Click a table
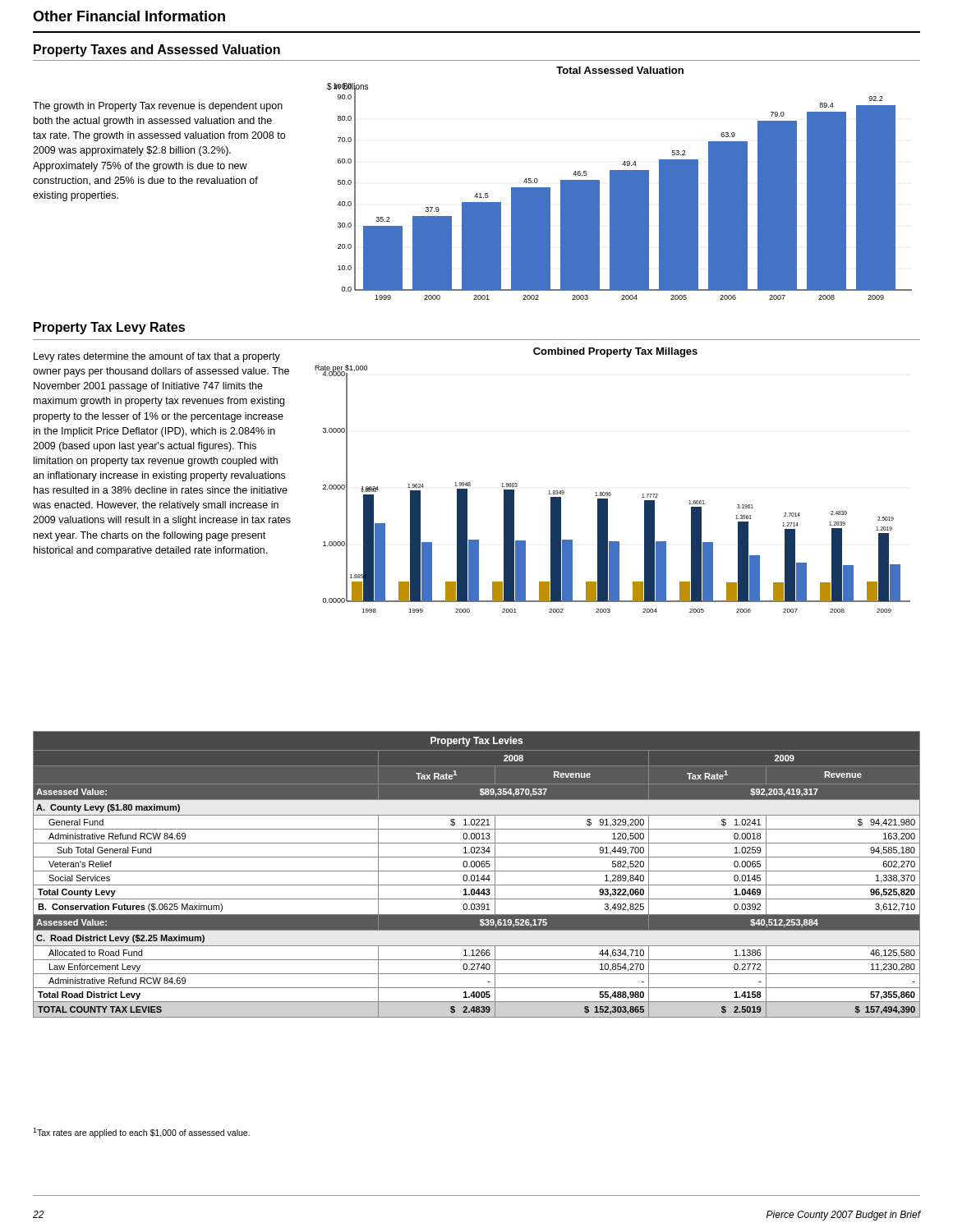953x1232 pixels. tap(476, 874)
